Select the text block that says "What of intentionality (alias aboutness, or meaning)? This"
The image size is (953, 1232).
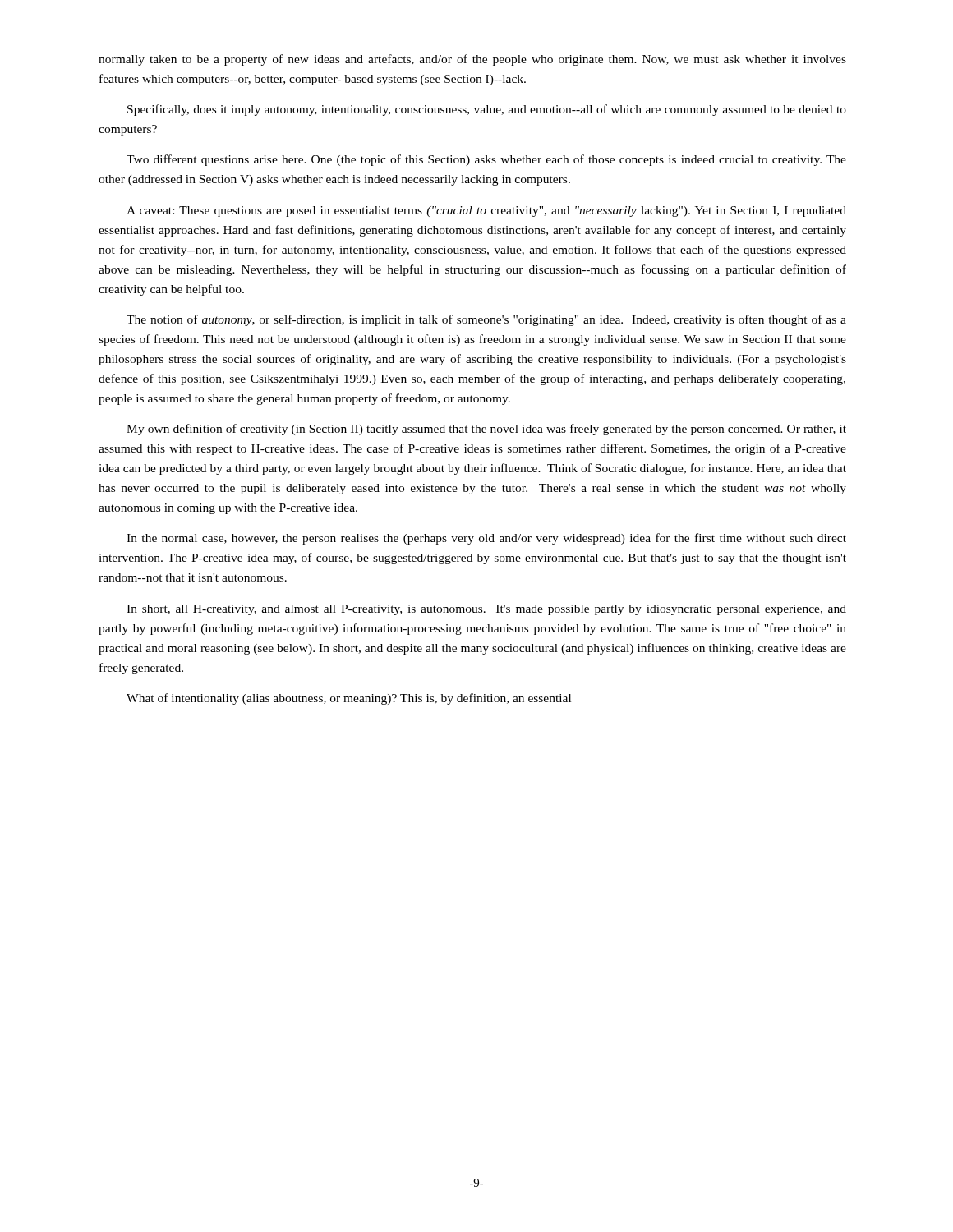coord(349,698)
